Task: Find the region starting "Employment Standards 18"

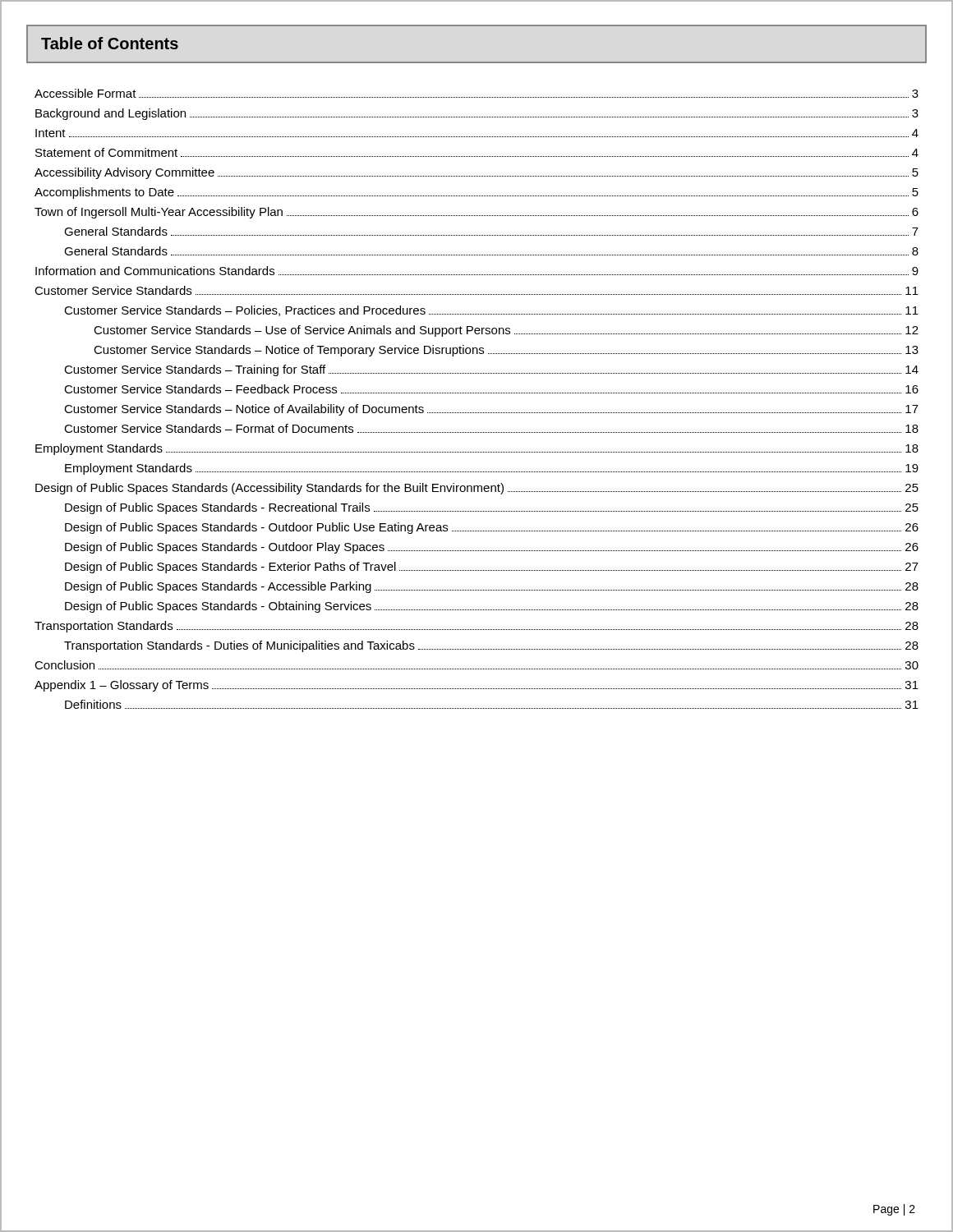Action: (476, 448)
